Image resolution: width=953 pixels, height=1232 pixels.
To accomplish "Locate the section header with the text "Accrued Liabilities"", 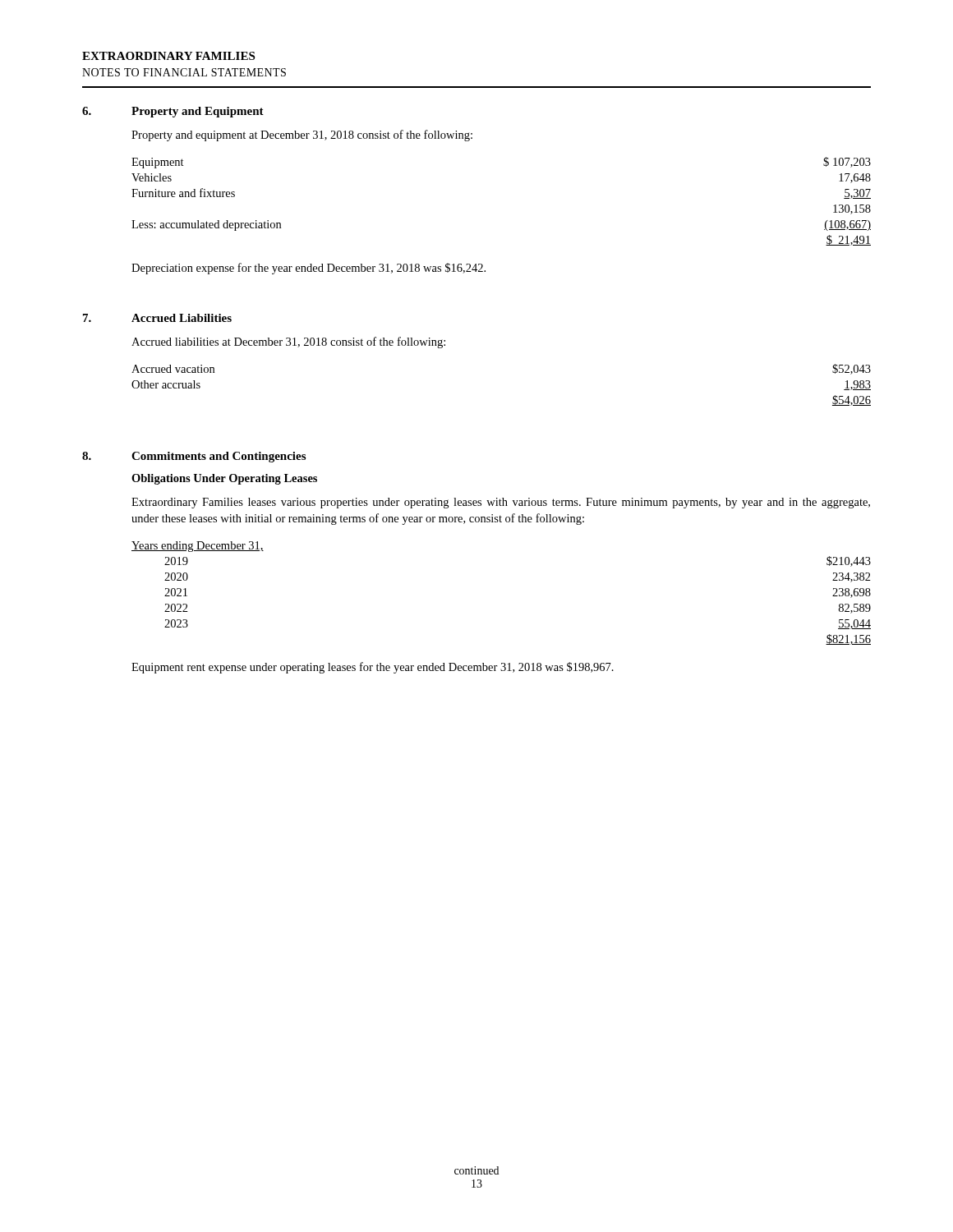I will 182,318.
